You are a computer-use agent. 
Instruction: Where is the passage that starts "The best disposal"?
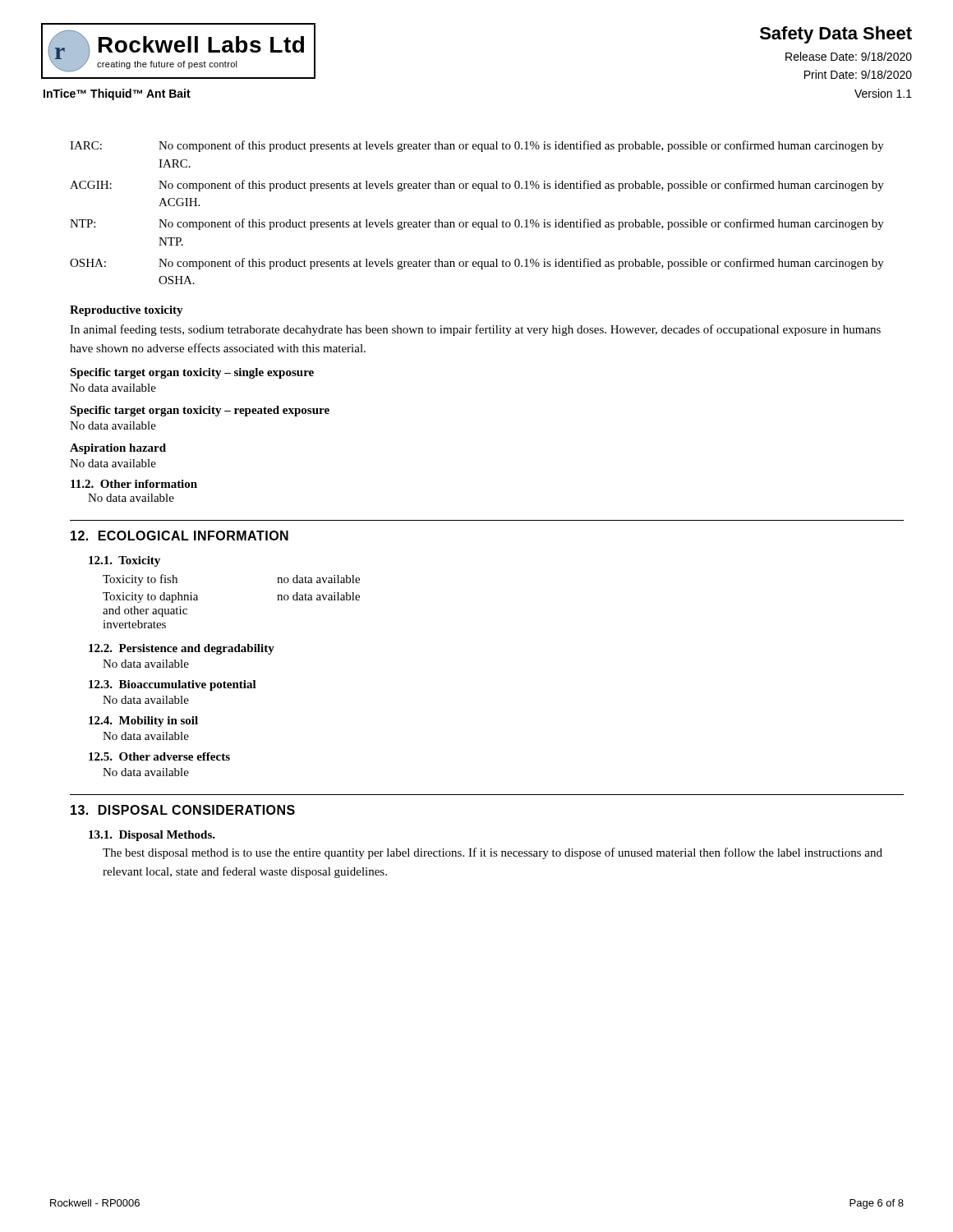click(x=493, y=862)
